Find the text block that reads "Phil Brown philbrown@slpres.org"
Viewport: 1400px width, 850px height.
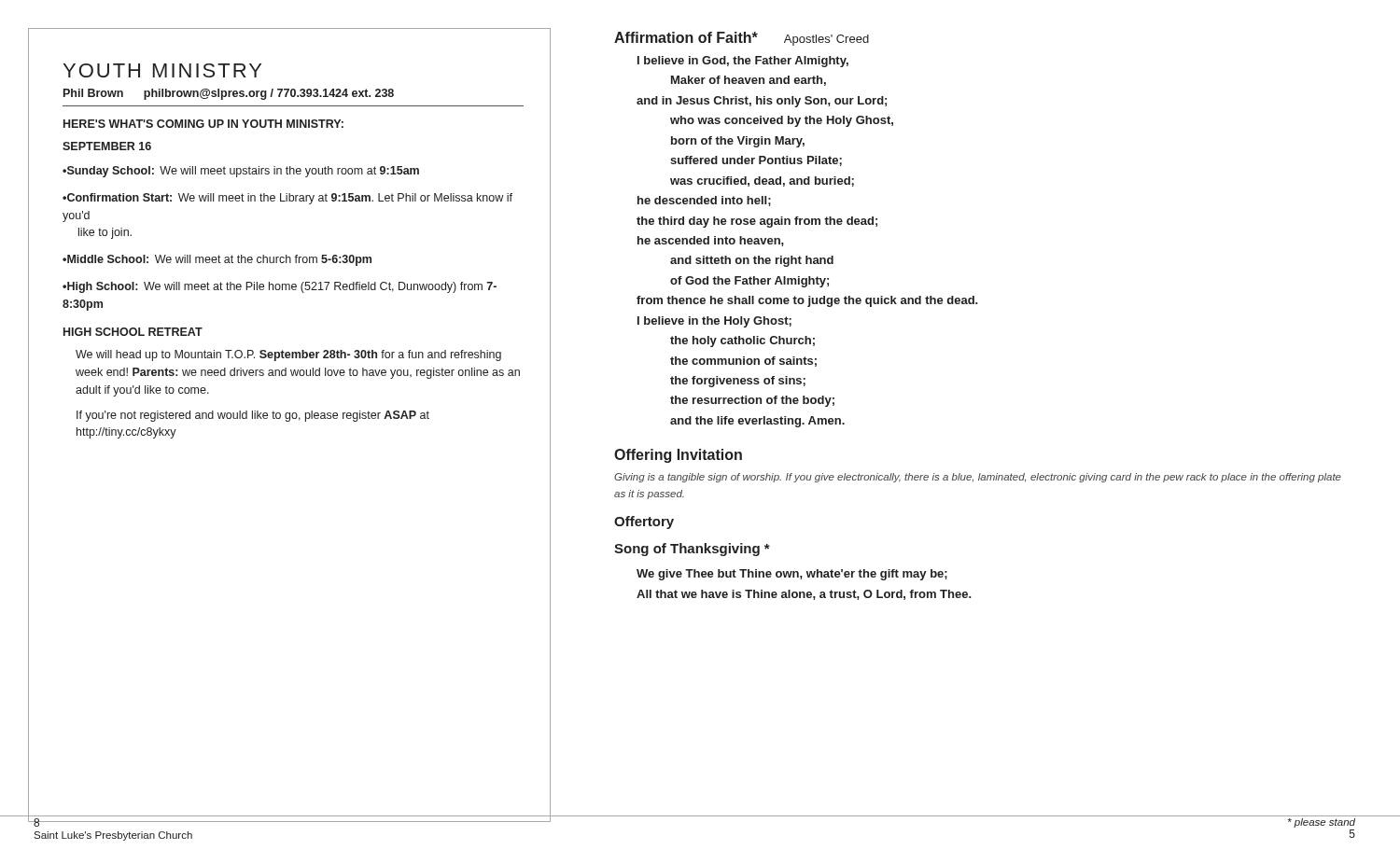pyautogui.click(x=228, y=93)
